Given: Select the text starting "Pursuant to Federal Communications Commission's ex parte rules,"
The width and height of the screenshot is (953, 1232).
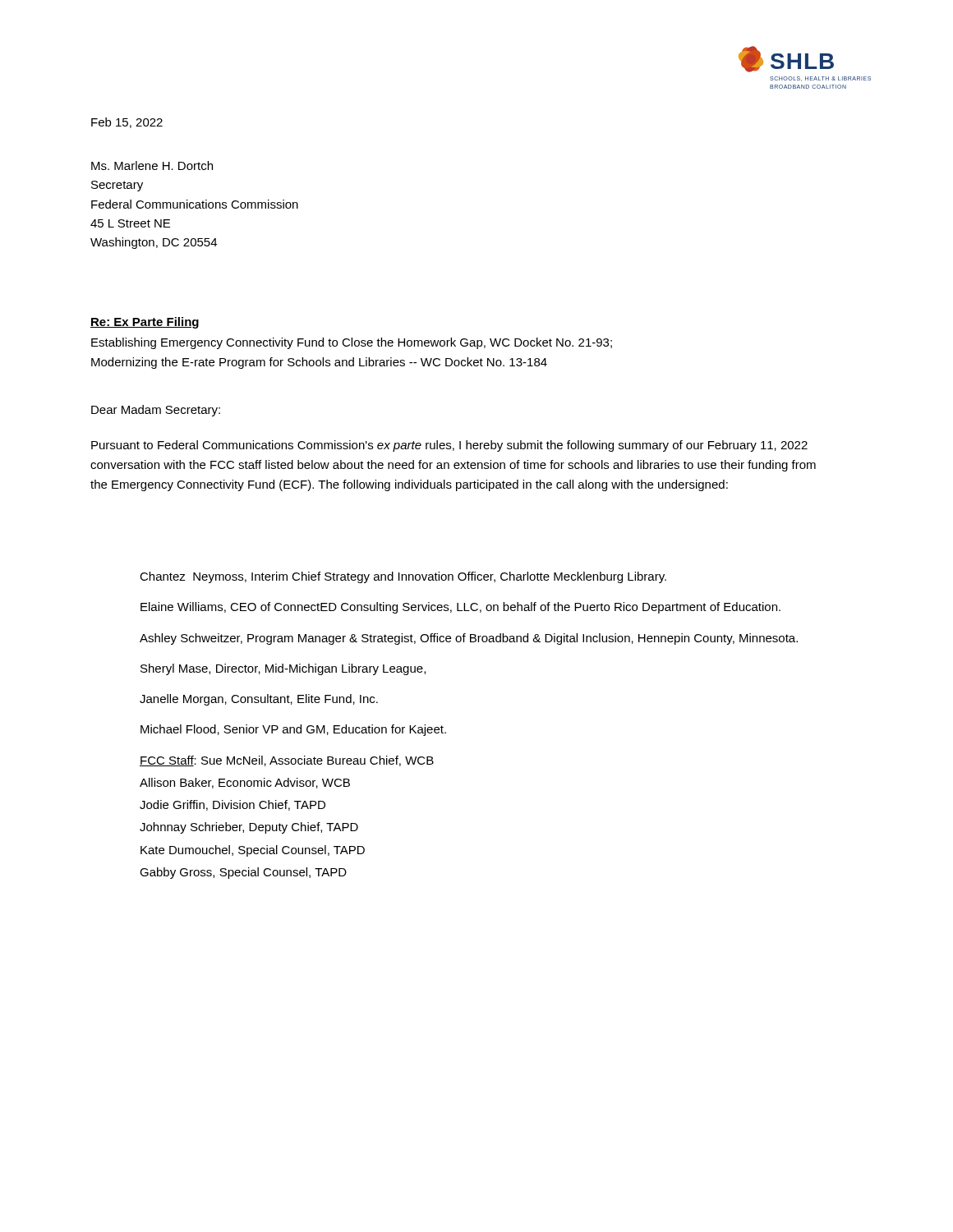Looking at the screenshot, I should (453, 464).
